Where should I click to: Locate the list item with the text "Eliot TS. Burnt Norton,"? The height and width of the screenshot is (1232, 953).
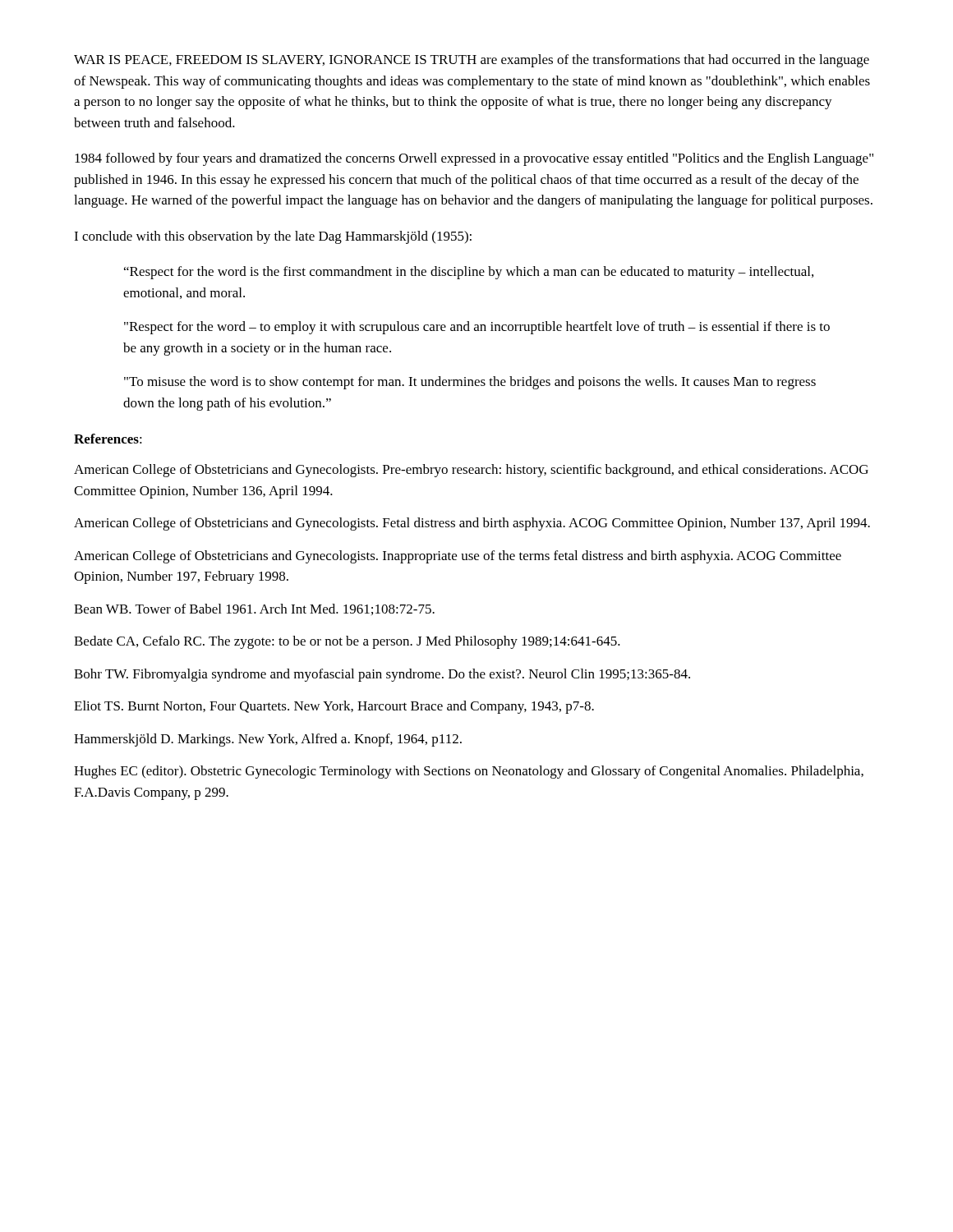pos(334,706)
